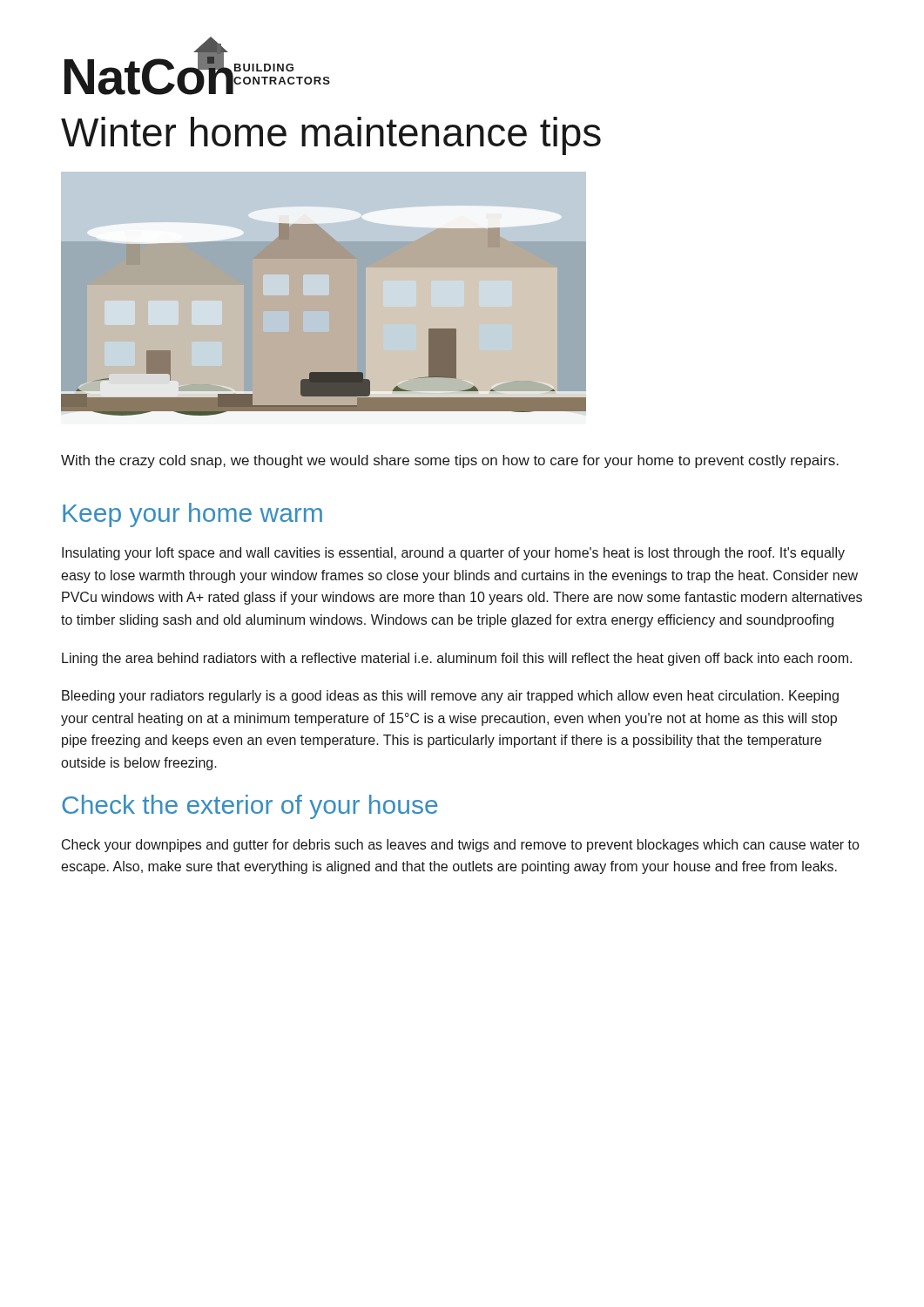Select the text block with the text "Bleeding your radiators regularly is a good"

[x=450, y=729]
